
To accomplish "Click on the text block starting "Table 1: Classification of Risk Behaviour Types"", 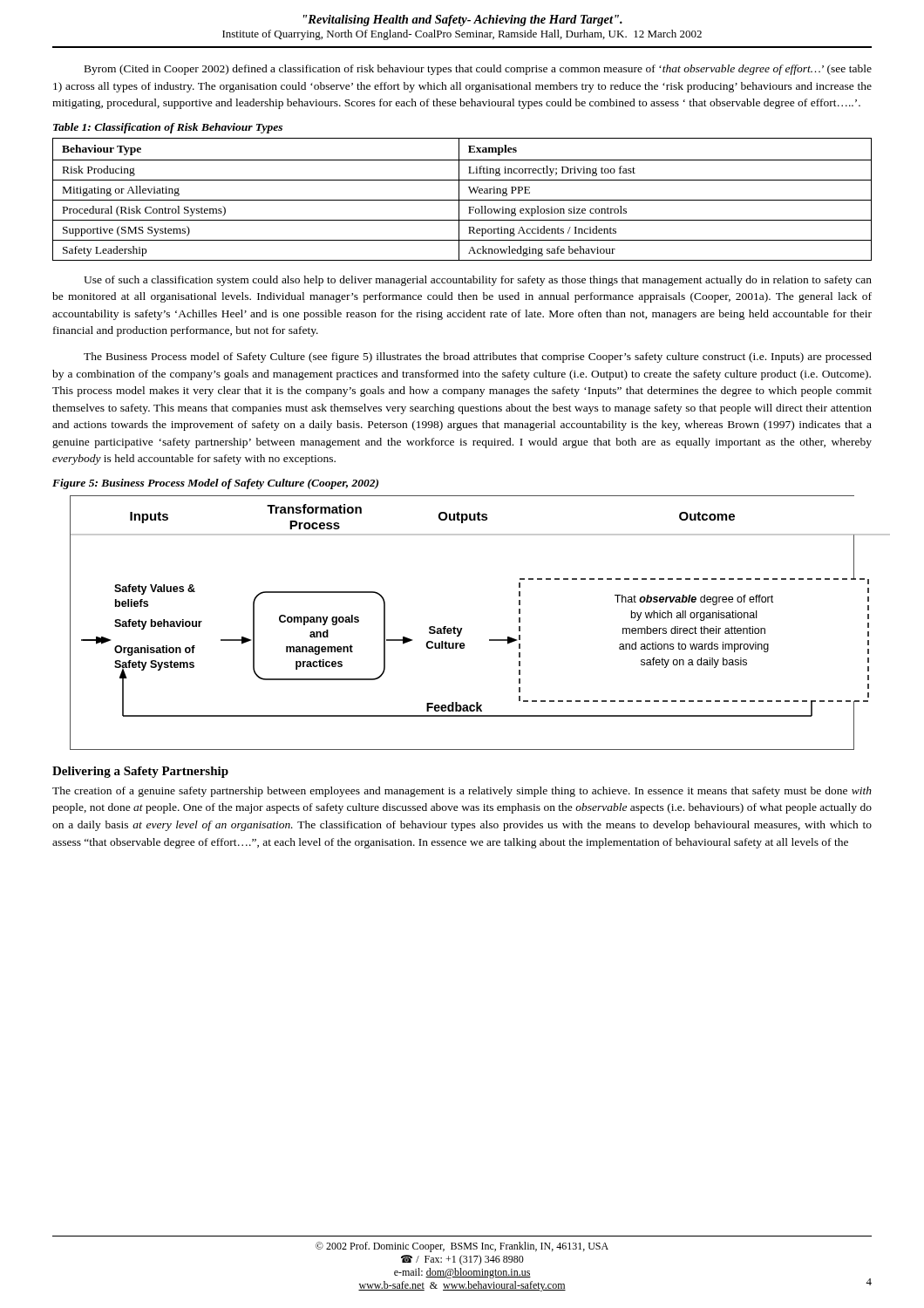I will point(168,127).
